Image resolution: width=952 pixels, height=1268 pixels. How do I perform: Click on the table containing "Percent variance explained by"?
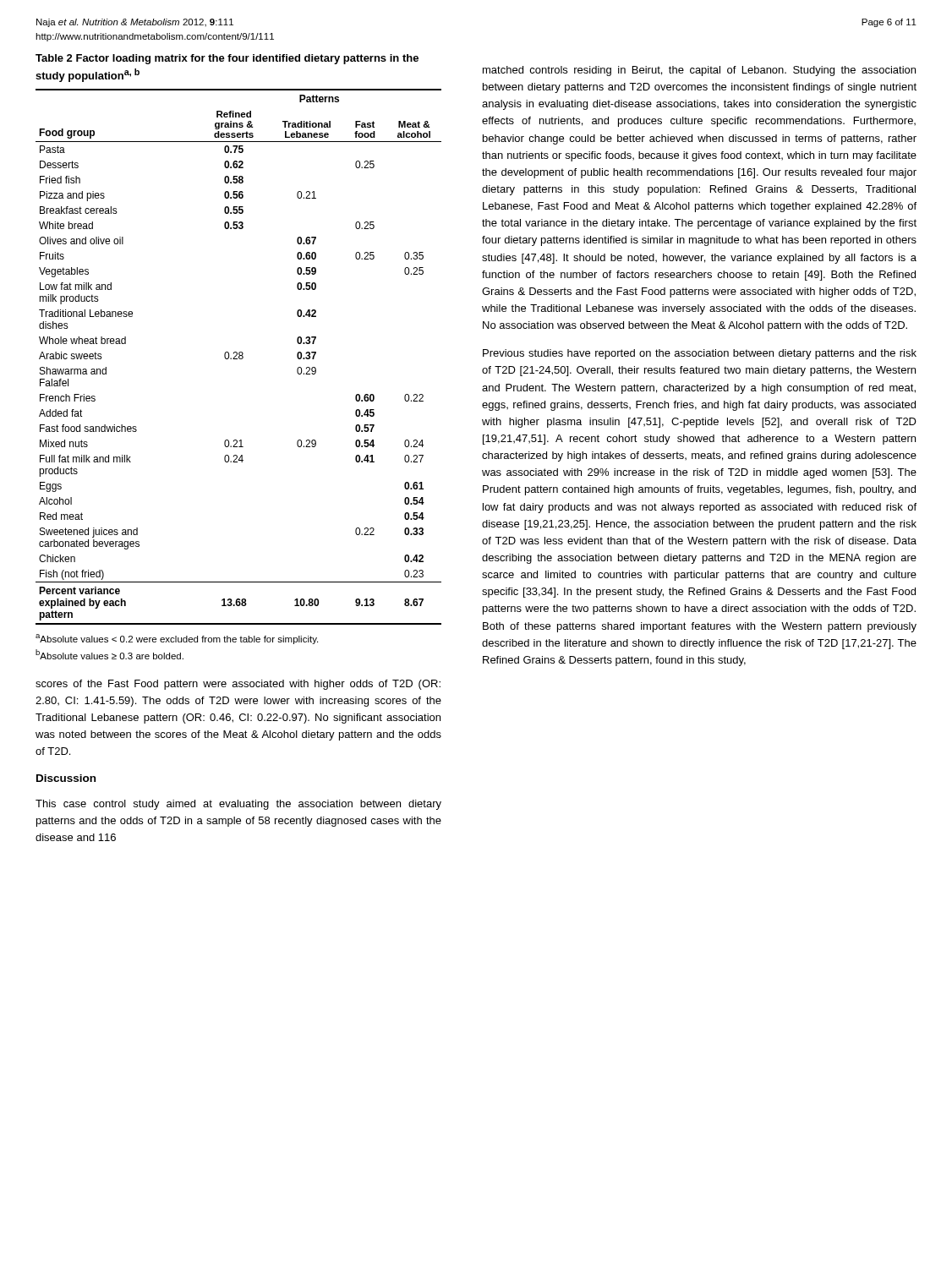click(x=238, y=356)
